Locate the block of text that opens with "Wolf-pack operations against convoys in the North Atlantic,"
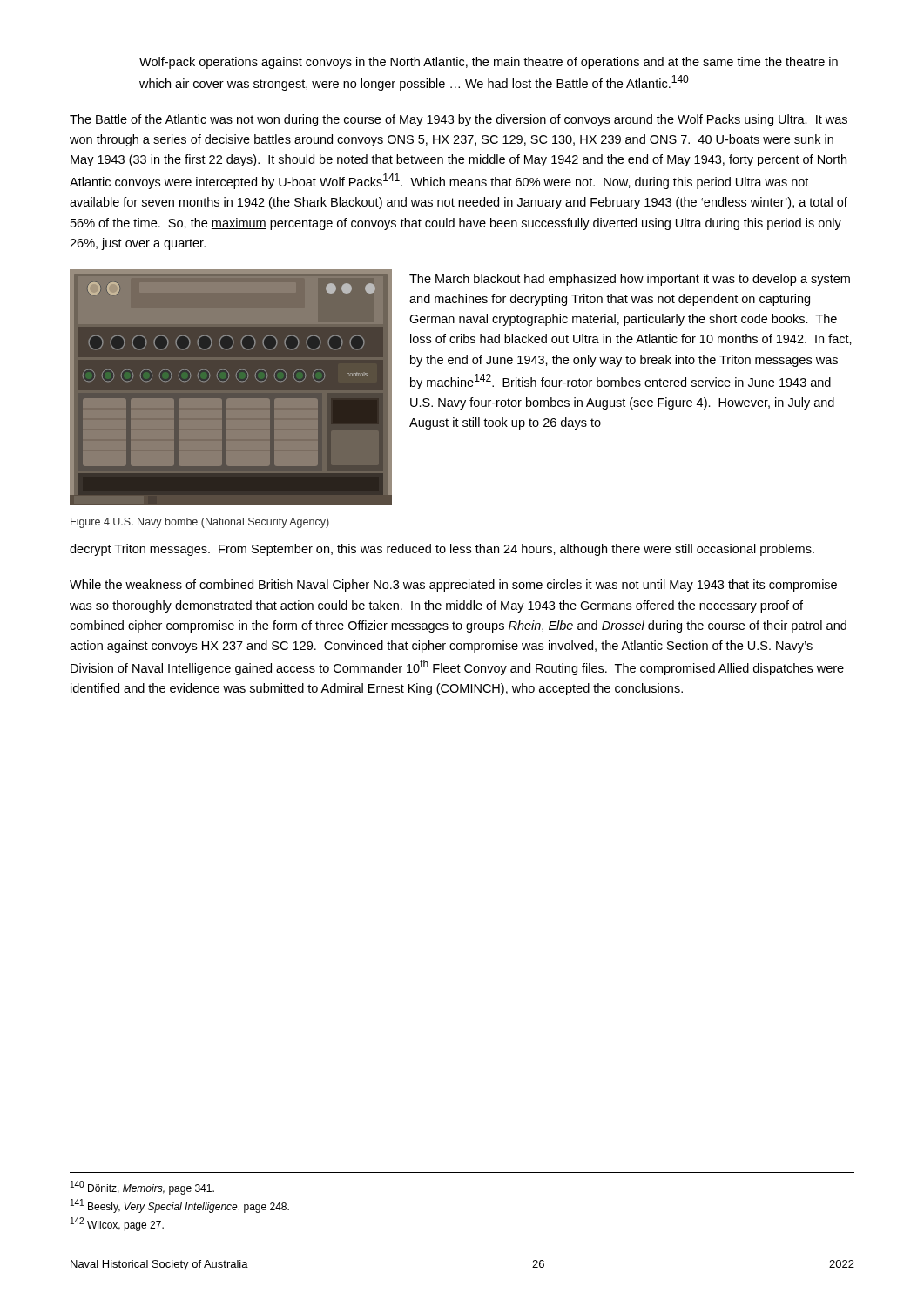The width and height of the screenshot is (924, 1307). [489, 73]
